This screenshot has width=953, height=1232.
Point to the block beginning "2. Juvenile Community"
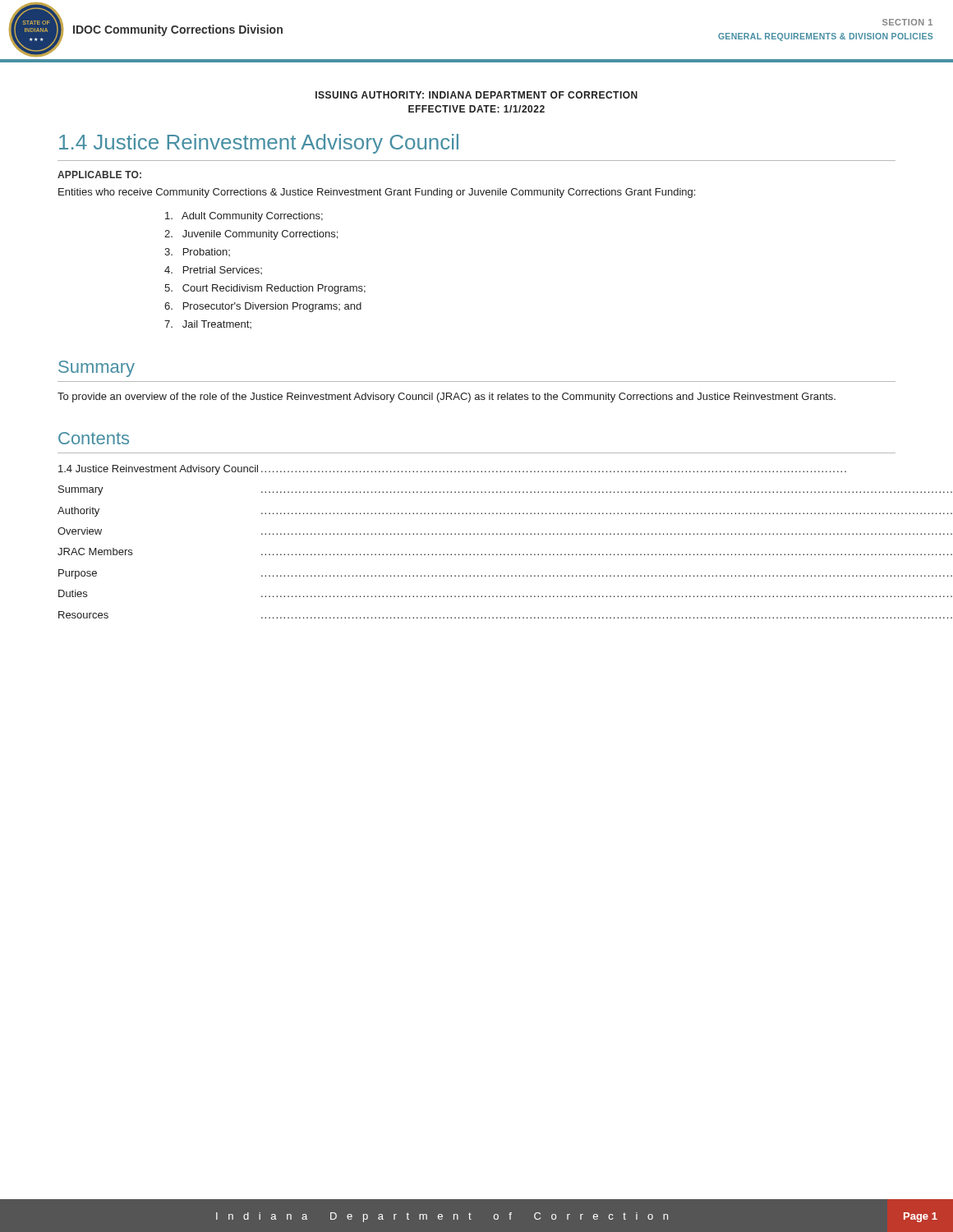252,233
